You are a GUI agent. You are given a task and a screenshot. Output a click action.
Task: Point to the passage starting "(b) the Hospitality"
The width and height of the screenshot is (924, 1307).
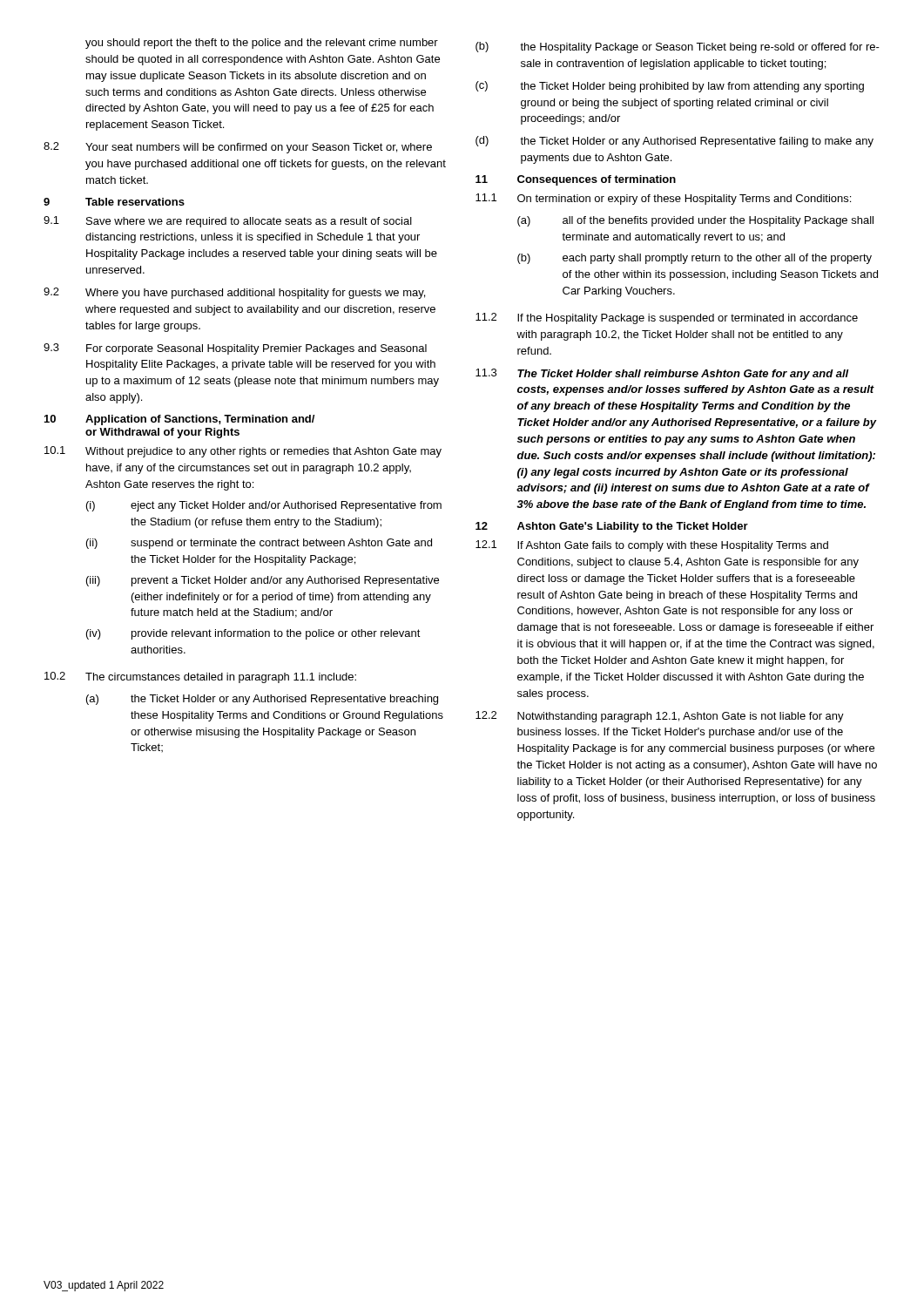pyautogui.click(x=678, y=103)
